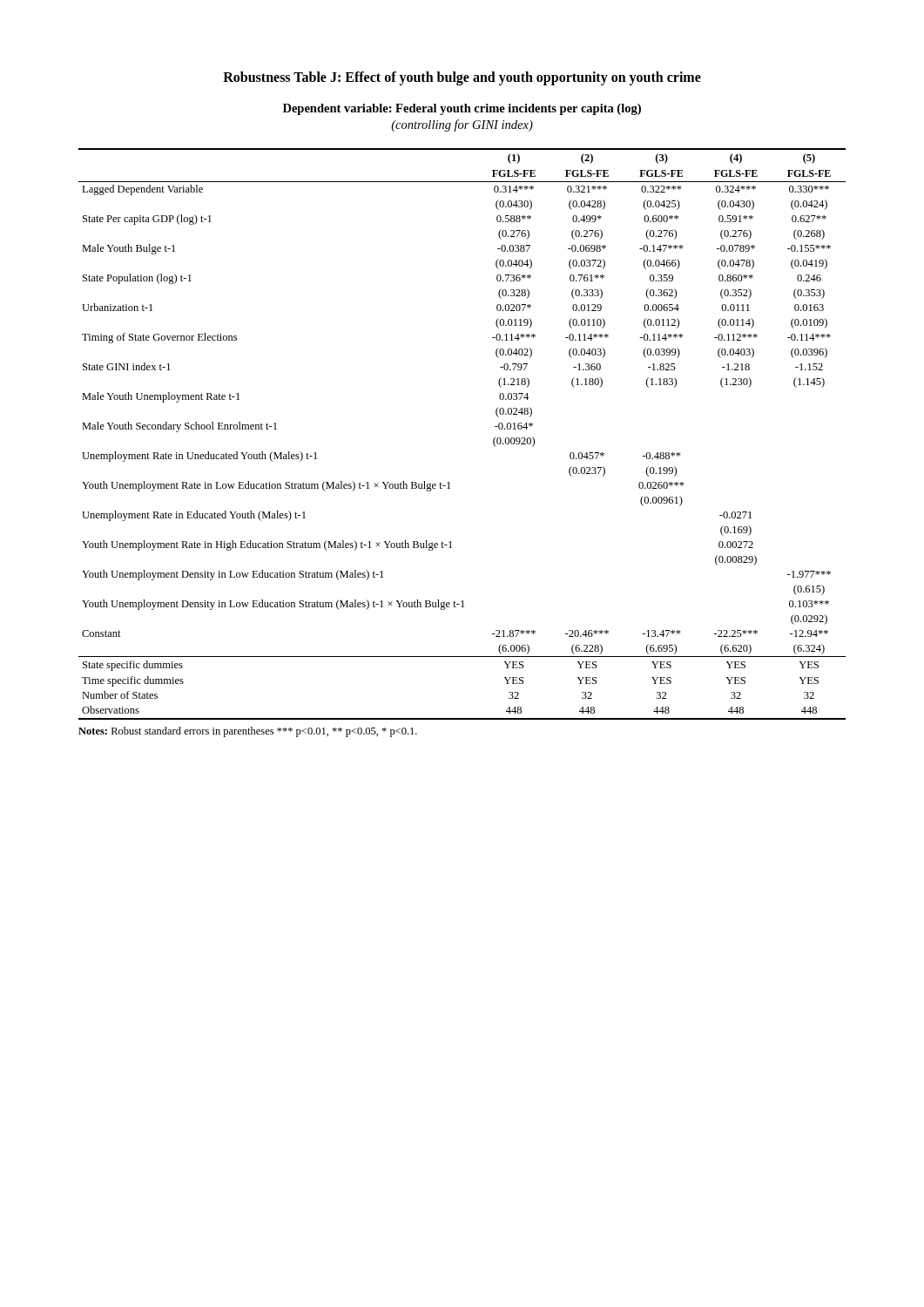Image resolution: width=924 pixels, height=1307 pixels.
Task: Locate the element starting "Robustness Table J: Effect of youth bulge"
Action: 462,78
